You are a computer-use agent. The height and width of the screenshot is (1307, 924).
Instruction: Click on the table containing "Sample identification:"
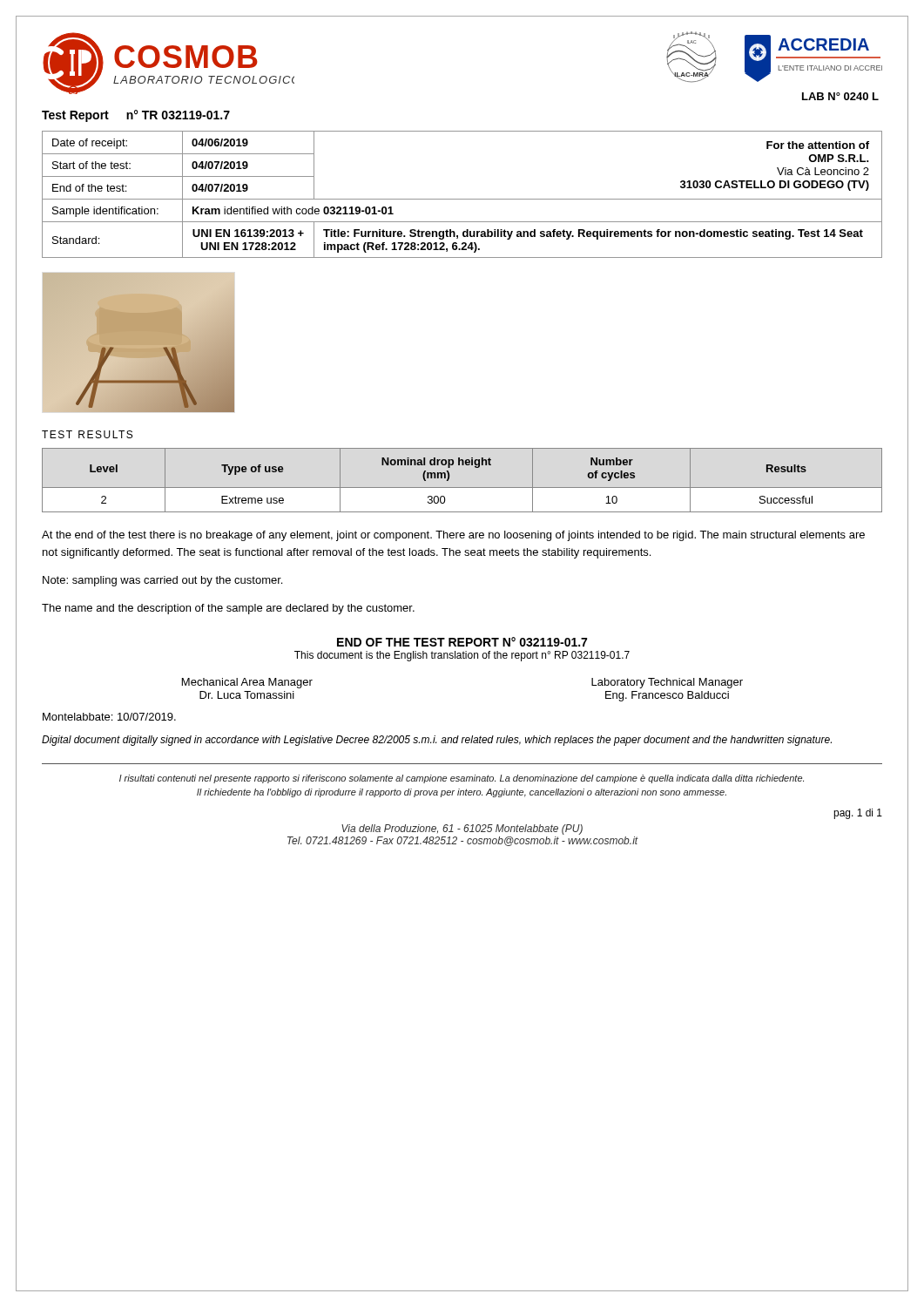pyautogui.click(x=462, y=194)
